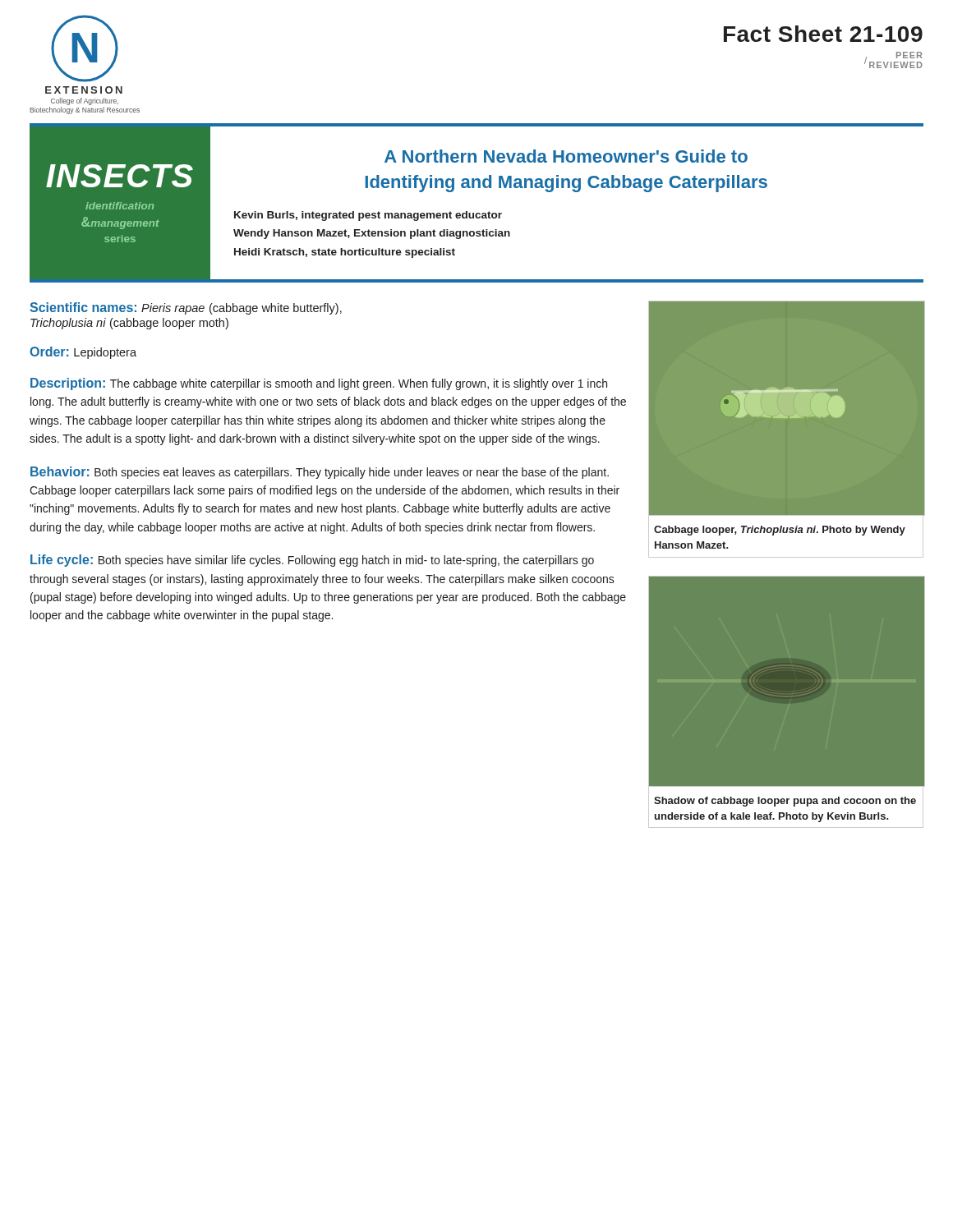
Task: Select the caption that reads "Shadow of cabbage looper pupa and cocoon"
Action: (785, 808)
